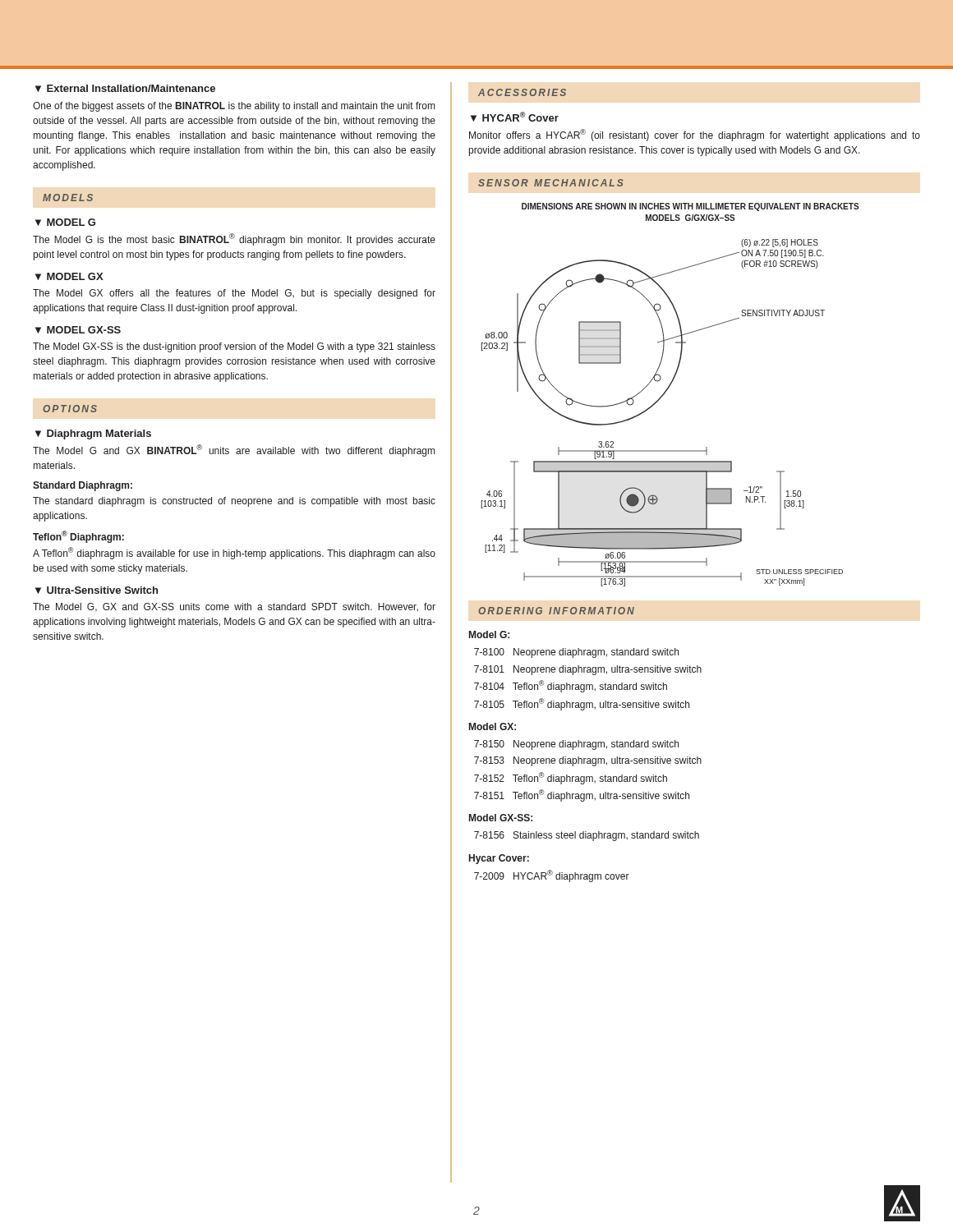This screenshot has height=1232, width=953.
Task: Find the block starting "7-8156 Stainless steel"
Action: [x=584, y=836]
